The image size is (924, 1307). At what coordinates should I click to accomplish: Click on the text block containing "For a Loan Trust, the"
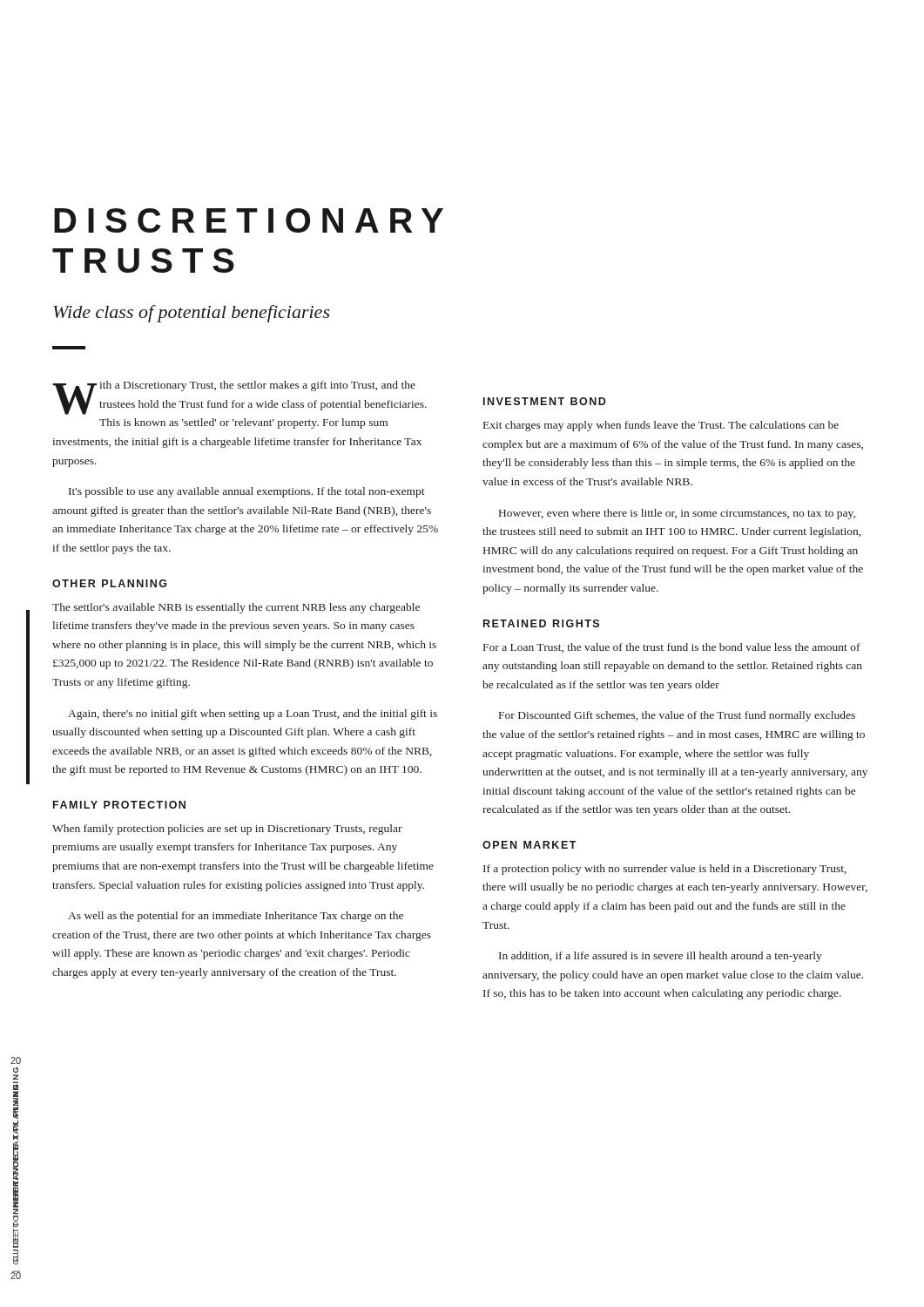click(x=677, y=728)
